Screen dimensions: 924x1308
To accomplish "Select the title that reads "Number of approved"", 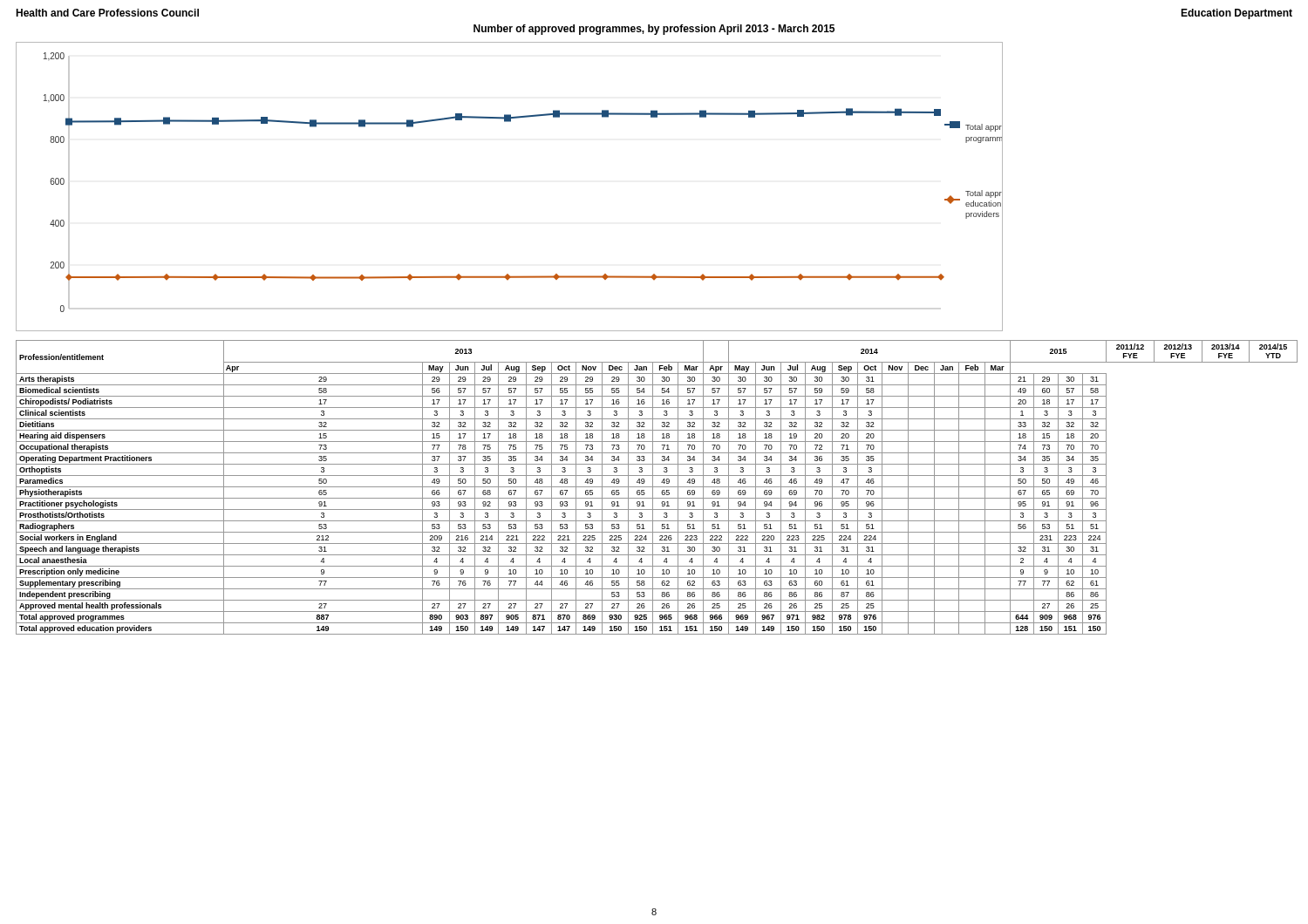I will (654, 29).
